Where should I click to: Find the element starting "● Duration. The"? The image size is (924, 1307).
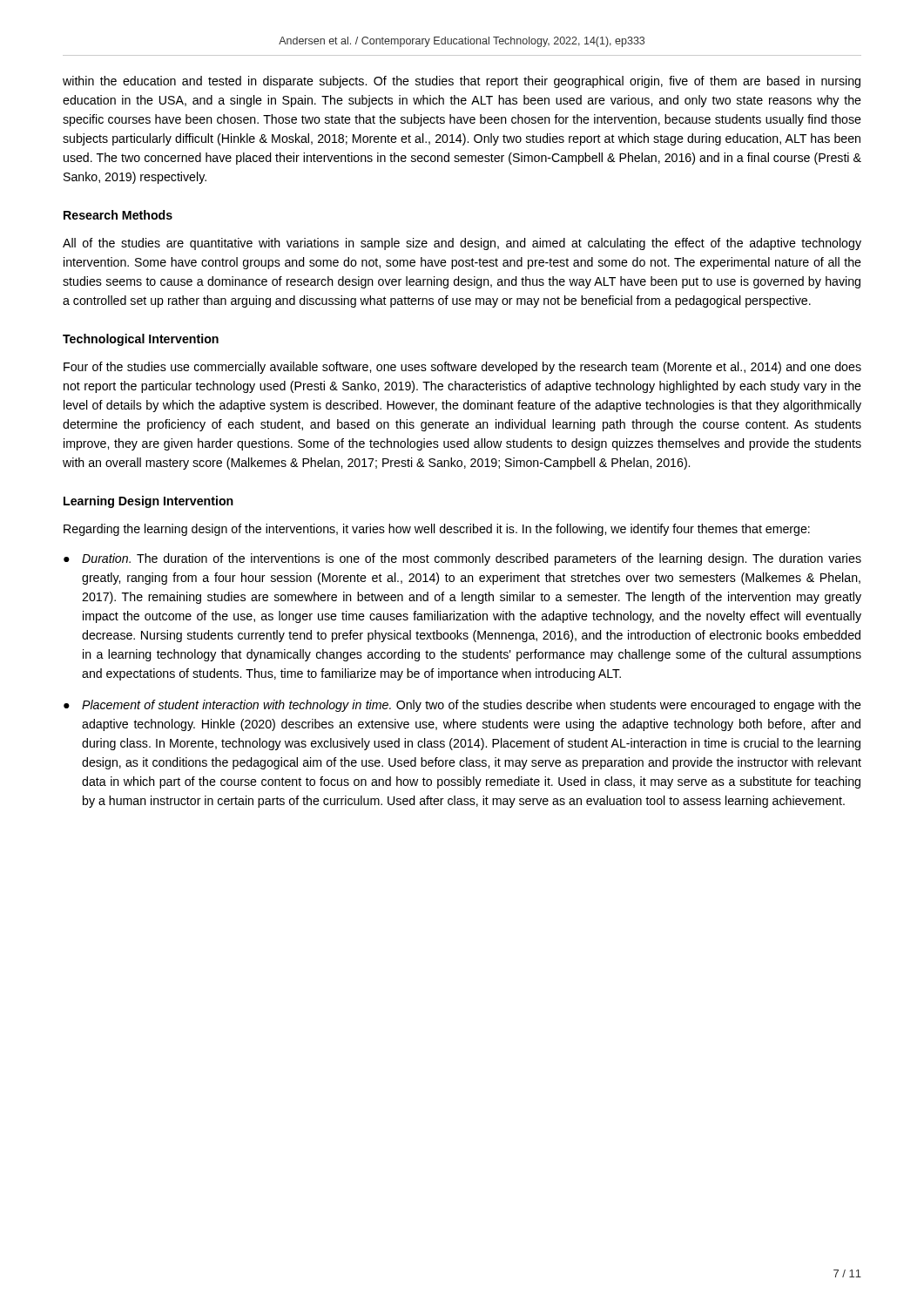pyautogui.click(x=462, y=616)
